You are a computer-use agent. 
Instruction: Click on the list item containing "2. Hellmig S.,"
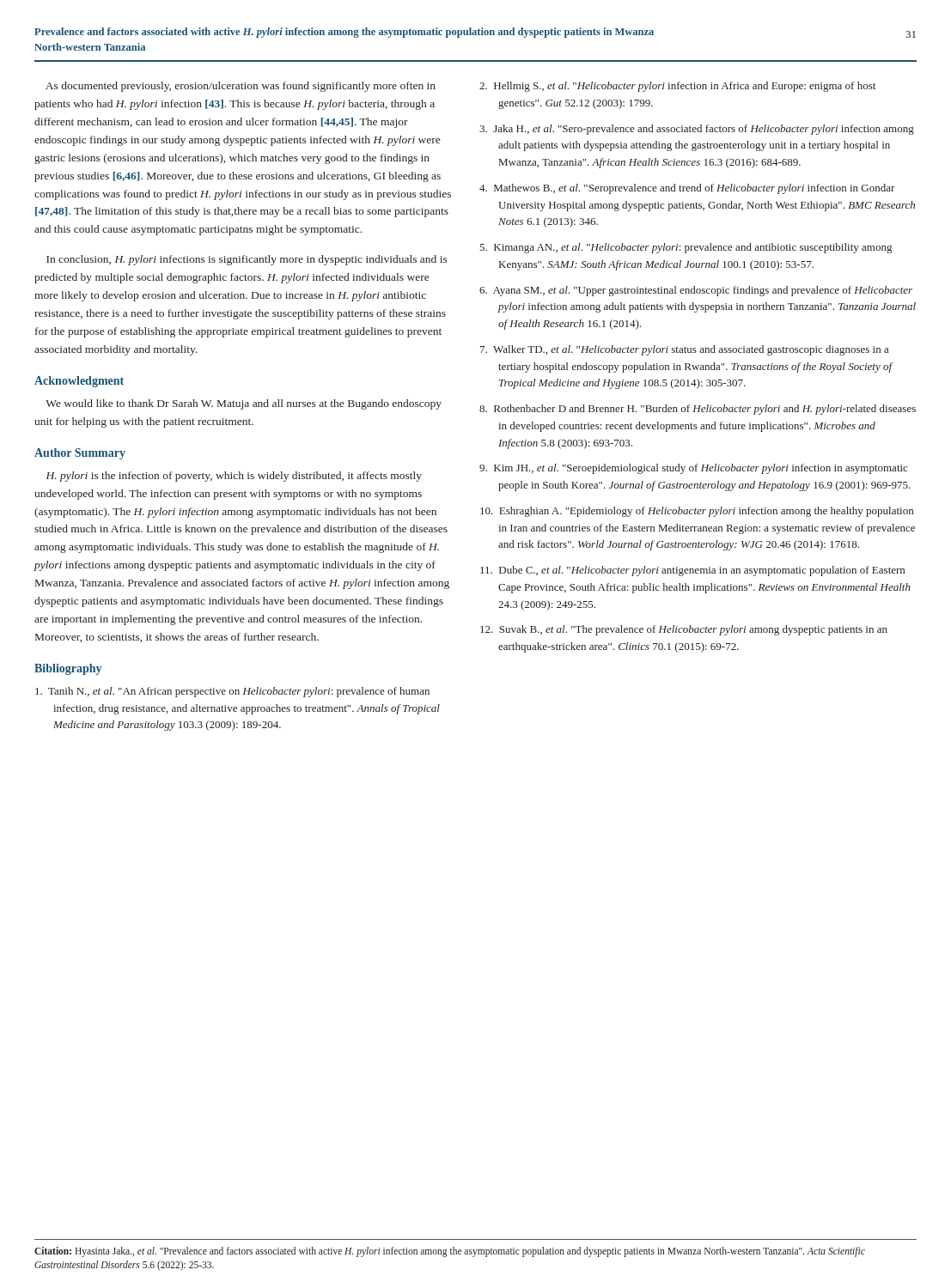coord(678,94)
